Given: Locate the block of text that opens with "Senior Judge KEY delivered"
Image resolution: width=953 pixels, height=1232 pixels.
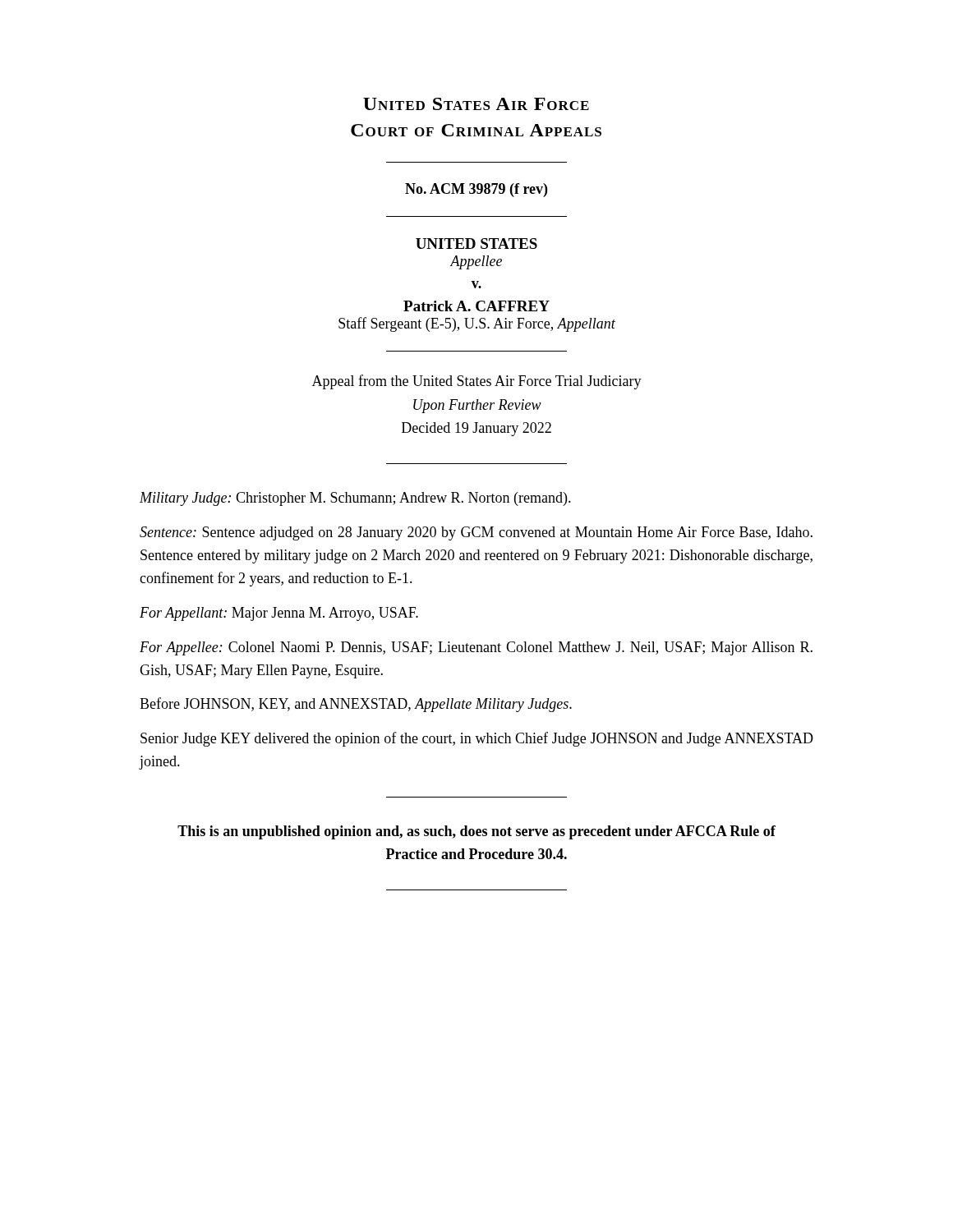Looking at the screenshot, I should [476, 750].
